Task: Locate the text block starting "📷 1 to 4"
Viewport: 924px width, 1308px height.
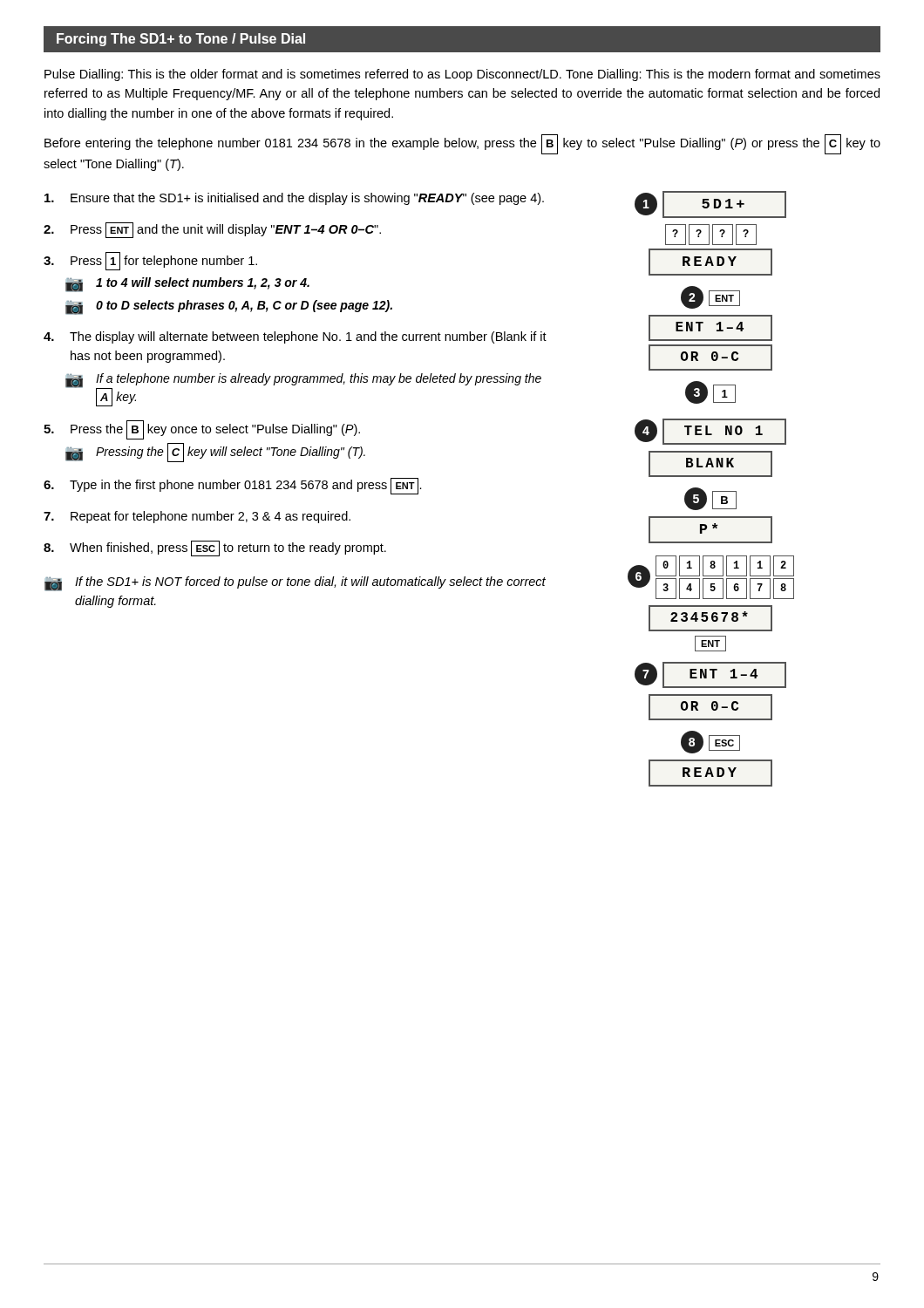Action: point(187,284)
